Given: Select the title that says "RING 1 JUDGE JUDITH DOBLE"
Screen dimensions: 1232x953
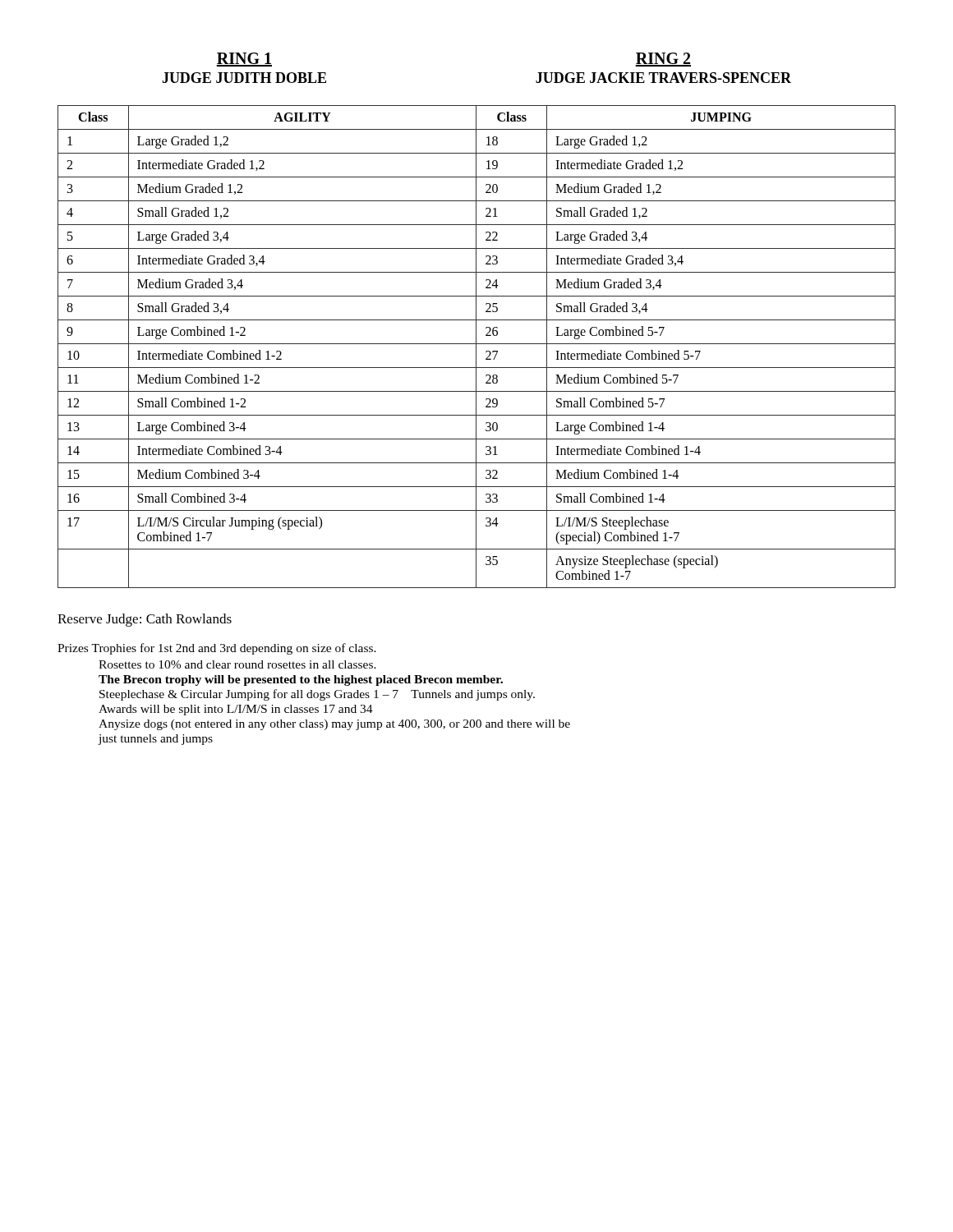Looking at the screenshot, I should point(244,68).
